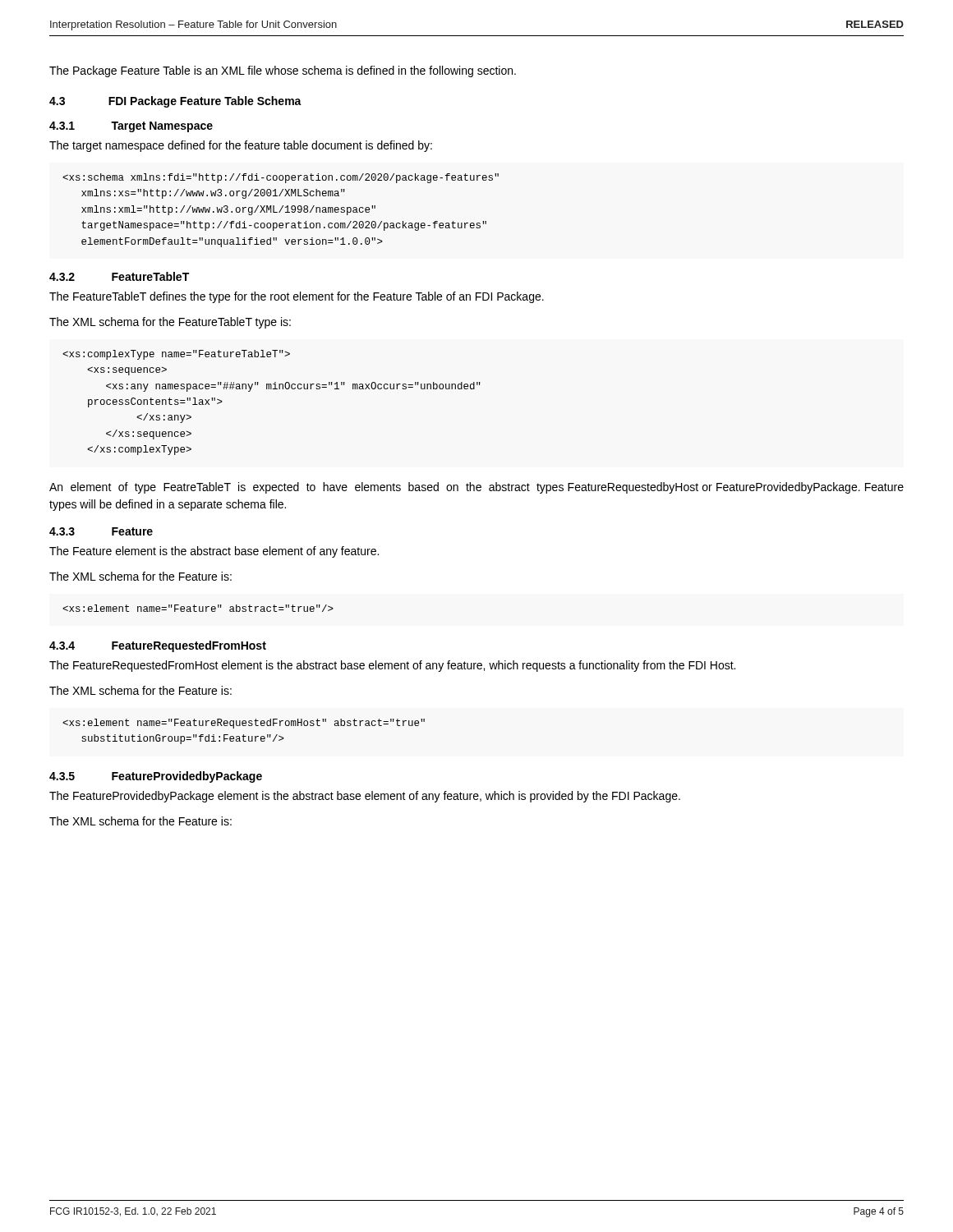Click on the section header containing "4.3 FDI Package Feature Table"
This screenshot has height=1232, width=953.
pos(175,101)
